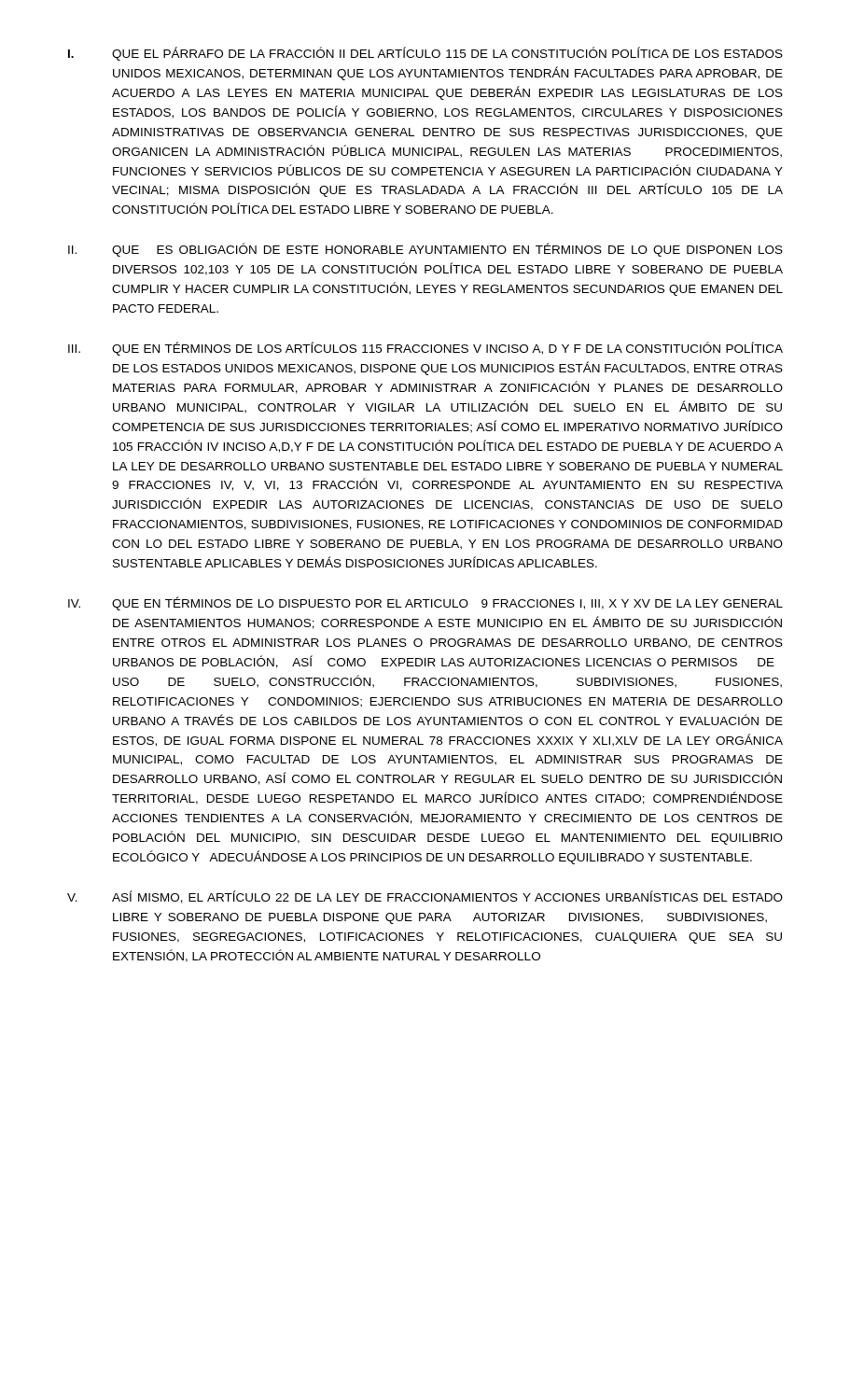Navigate to the element starting "II. QUE ES OBLIGACIÓN"
The height and width of the screenshot is (1400, 850).
tap(425, 280)
